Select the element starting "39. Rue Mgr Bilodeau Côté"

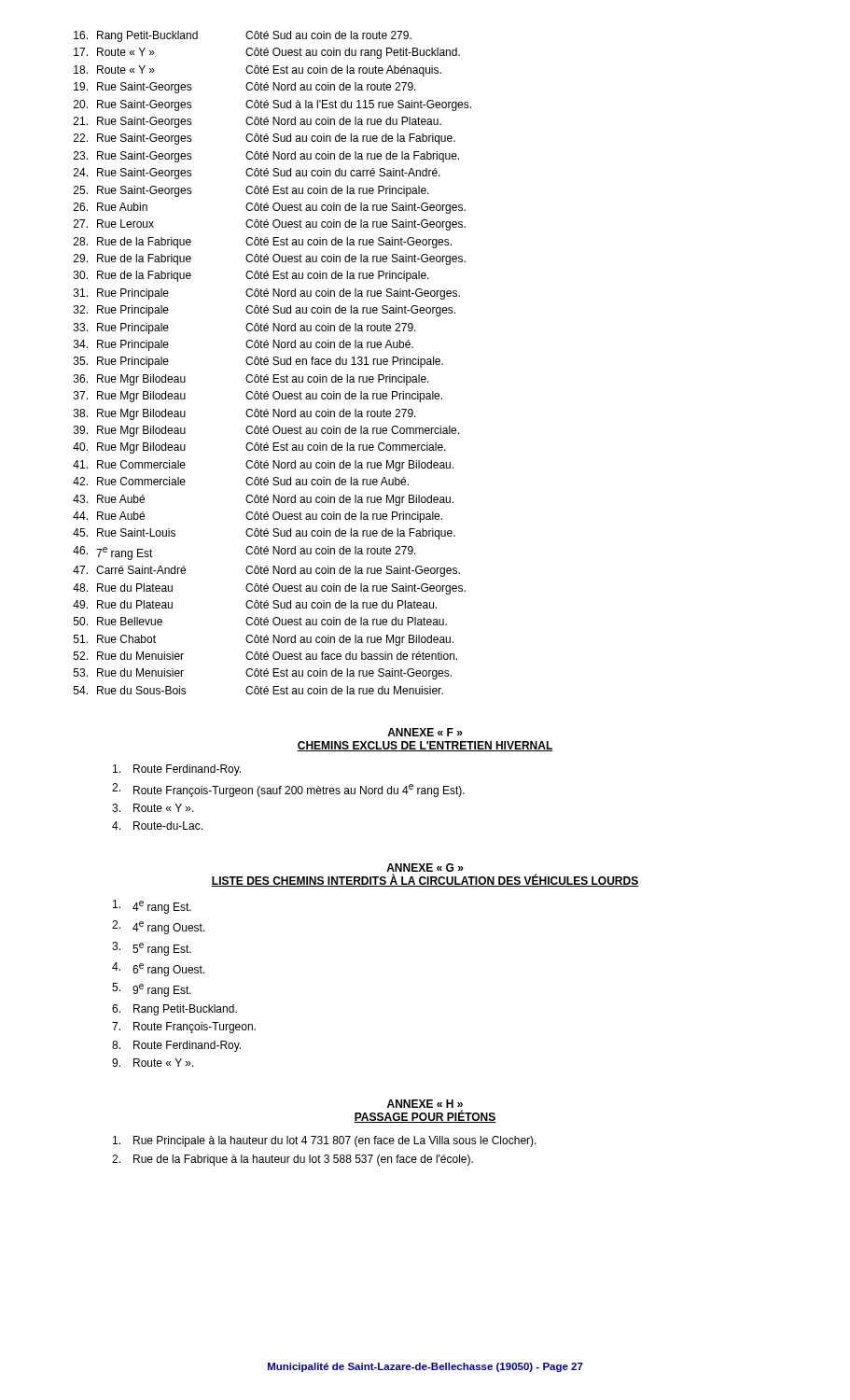point(425,431)
